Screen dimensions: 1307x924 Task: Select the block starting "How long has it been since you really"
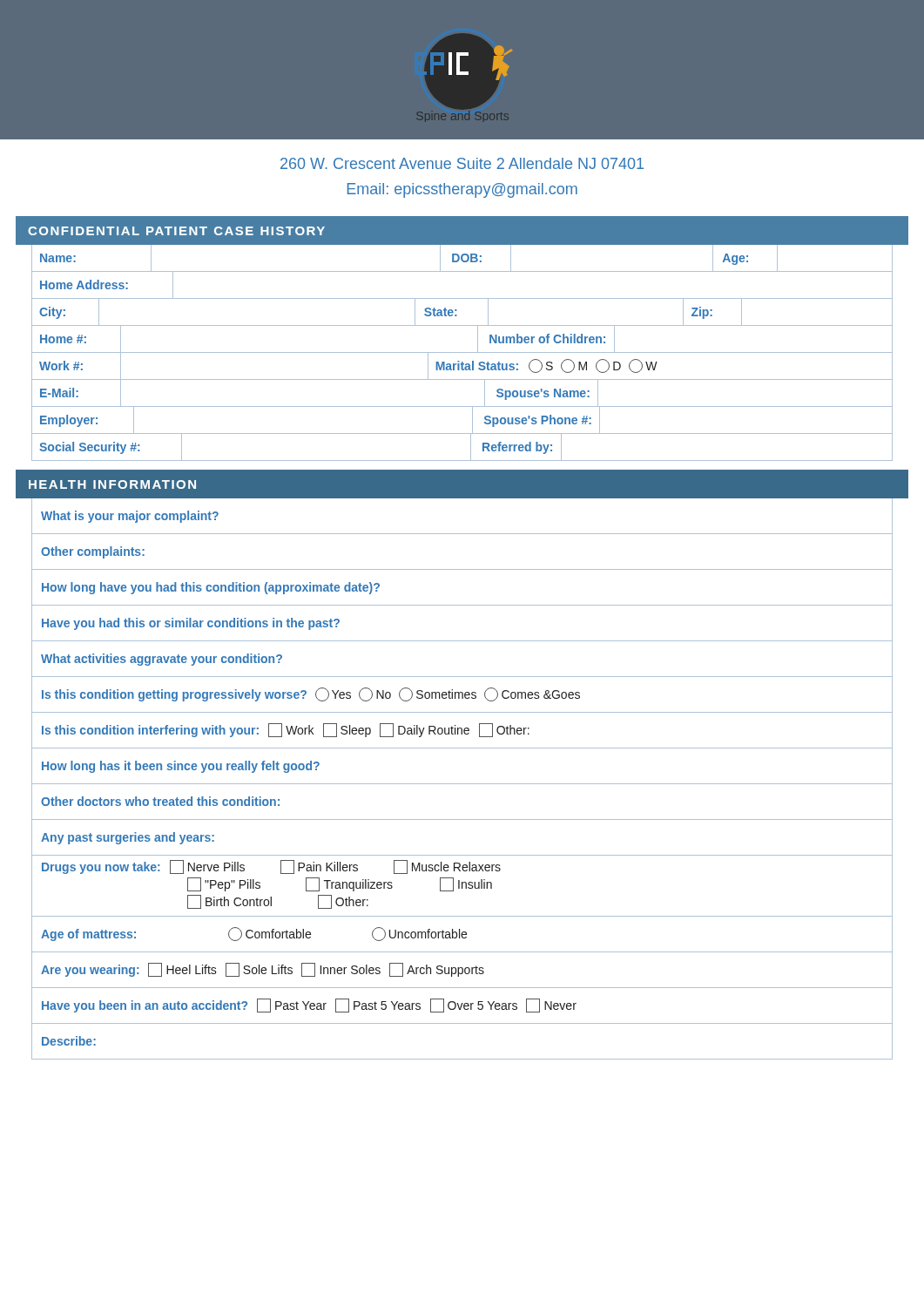pyautogui.click(x=181, y=766)
